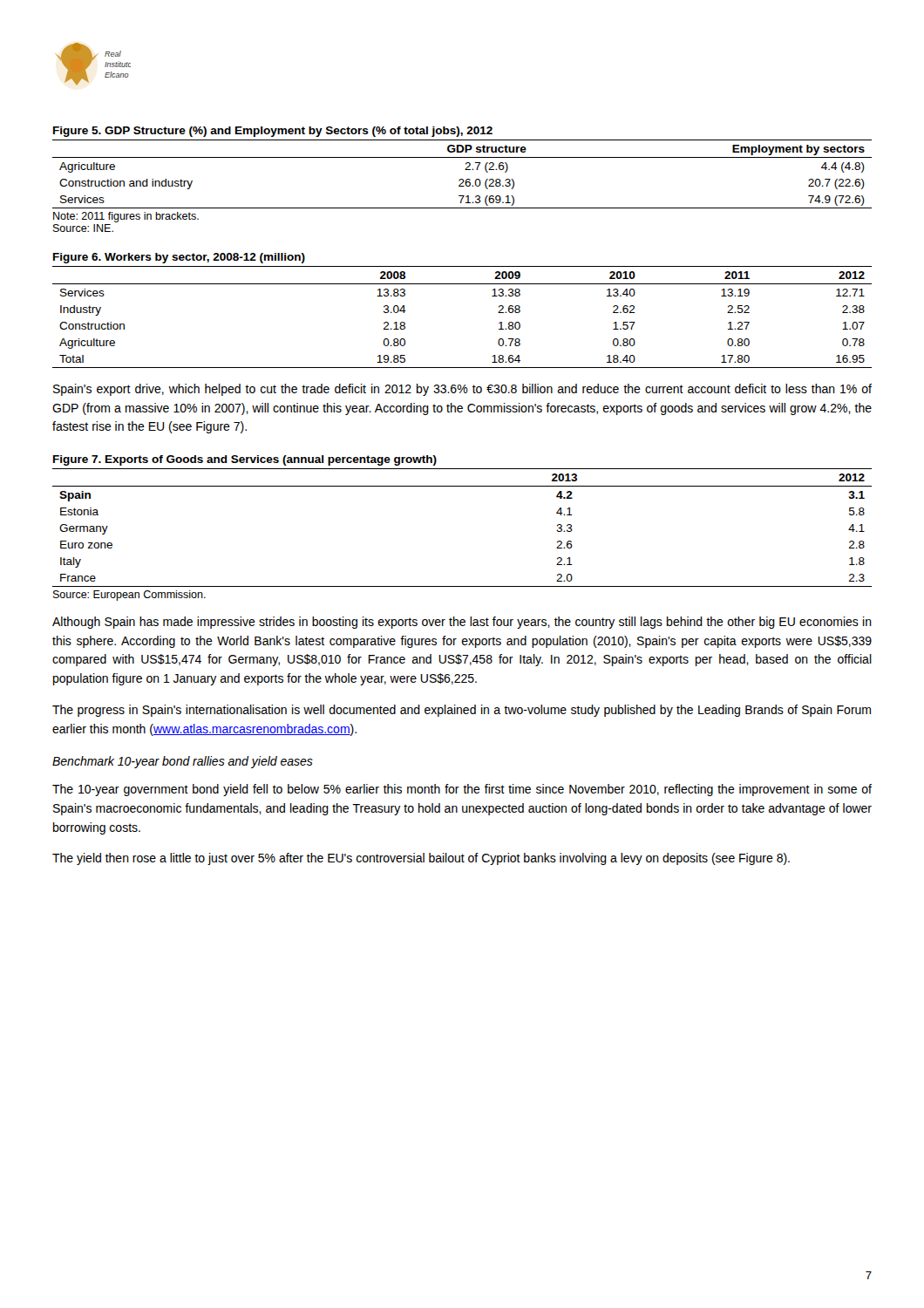Select a section header
Screen dimensions: 1308x924
[183, 761]
